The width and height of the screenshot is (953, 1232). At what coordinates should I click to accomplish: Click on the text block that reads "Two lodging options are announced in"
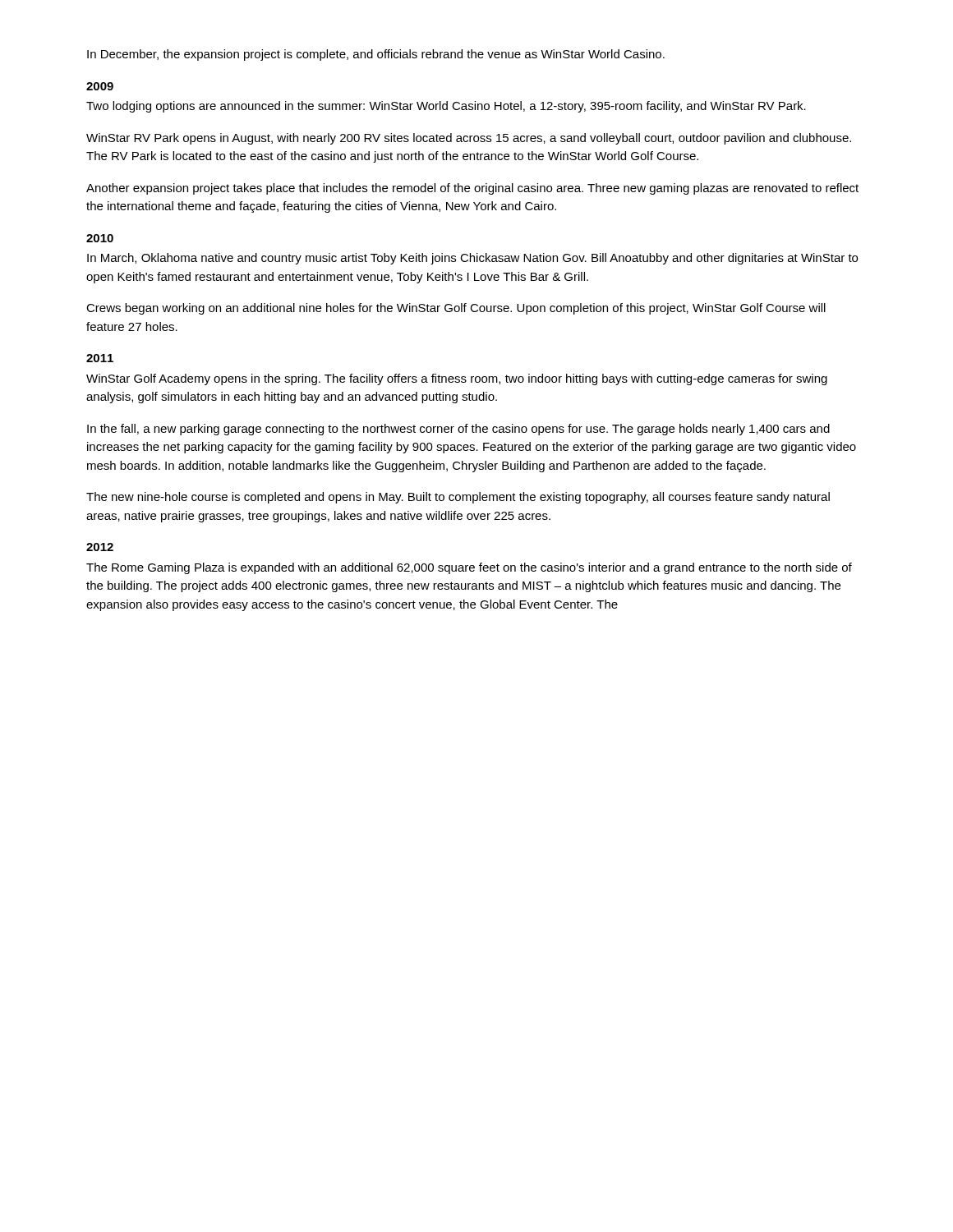click(x=446, y=106)
